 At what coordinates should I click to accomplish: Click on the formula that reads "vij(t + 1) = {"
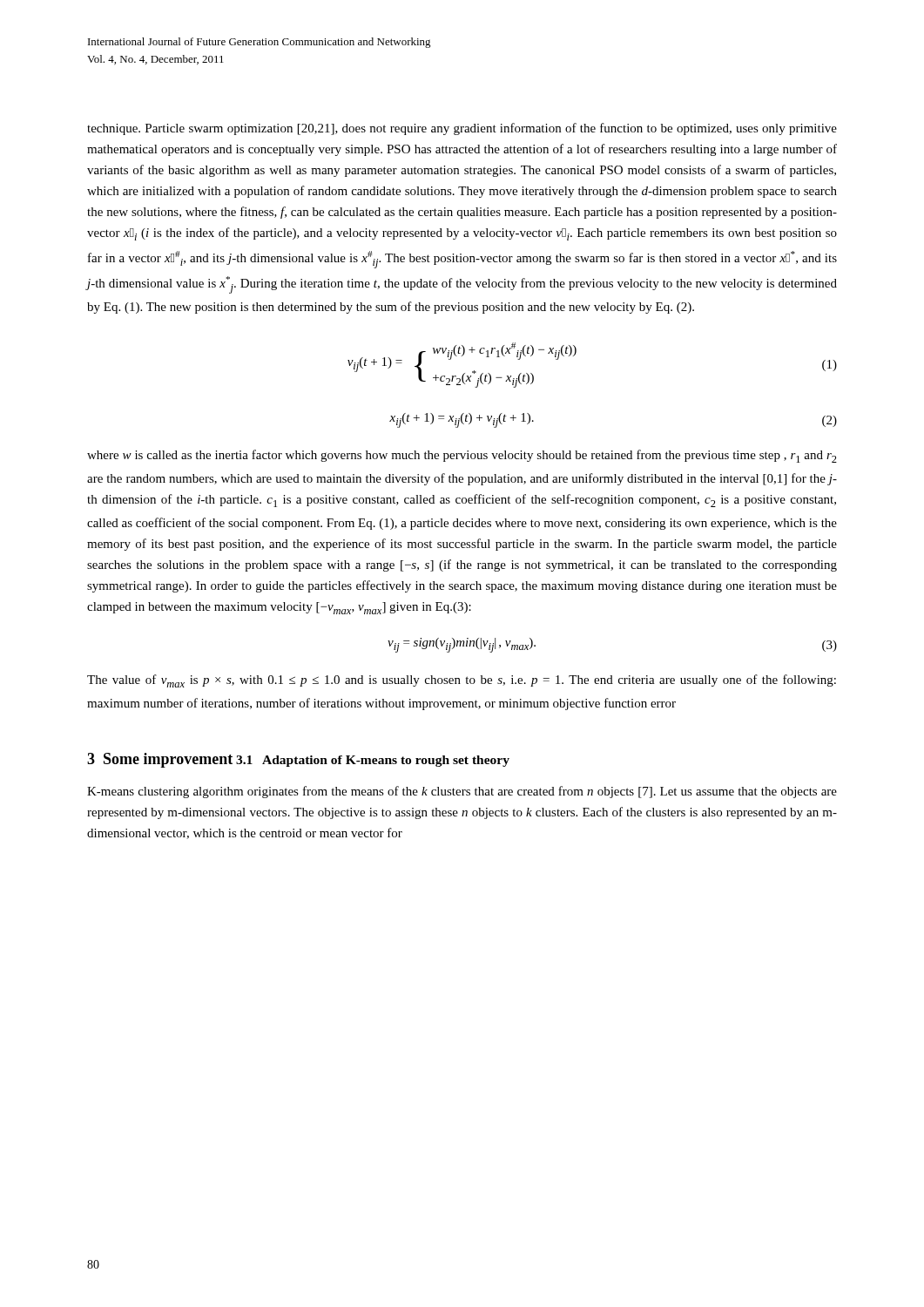(x=462, y=364)
